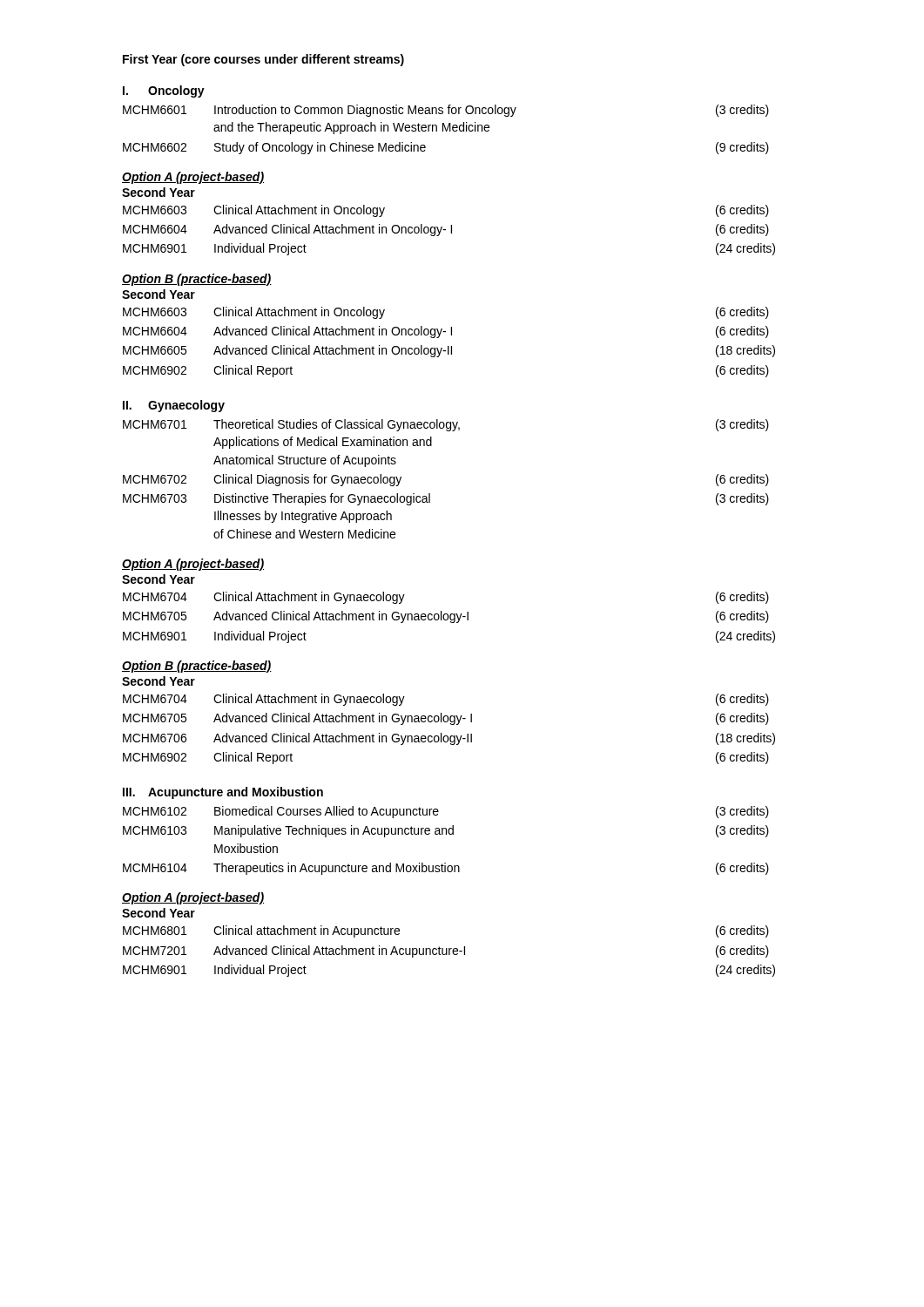The image size is (924, 1307).
Task: Select the section header with the text "III. Acupuncture and Moxibustion"
Action: coord(223,792)
